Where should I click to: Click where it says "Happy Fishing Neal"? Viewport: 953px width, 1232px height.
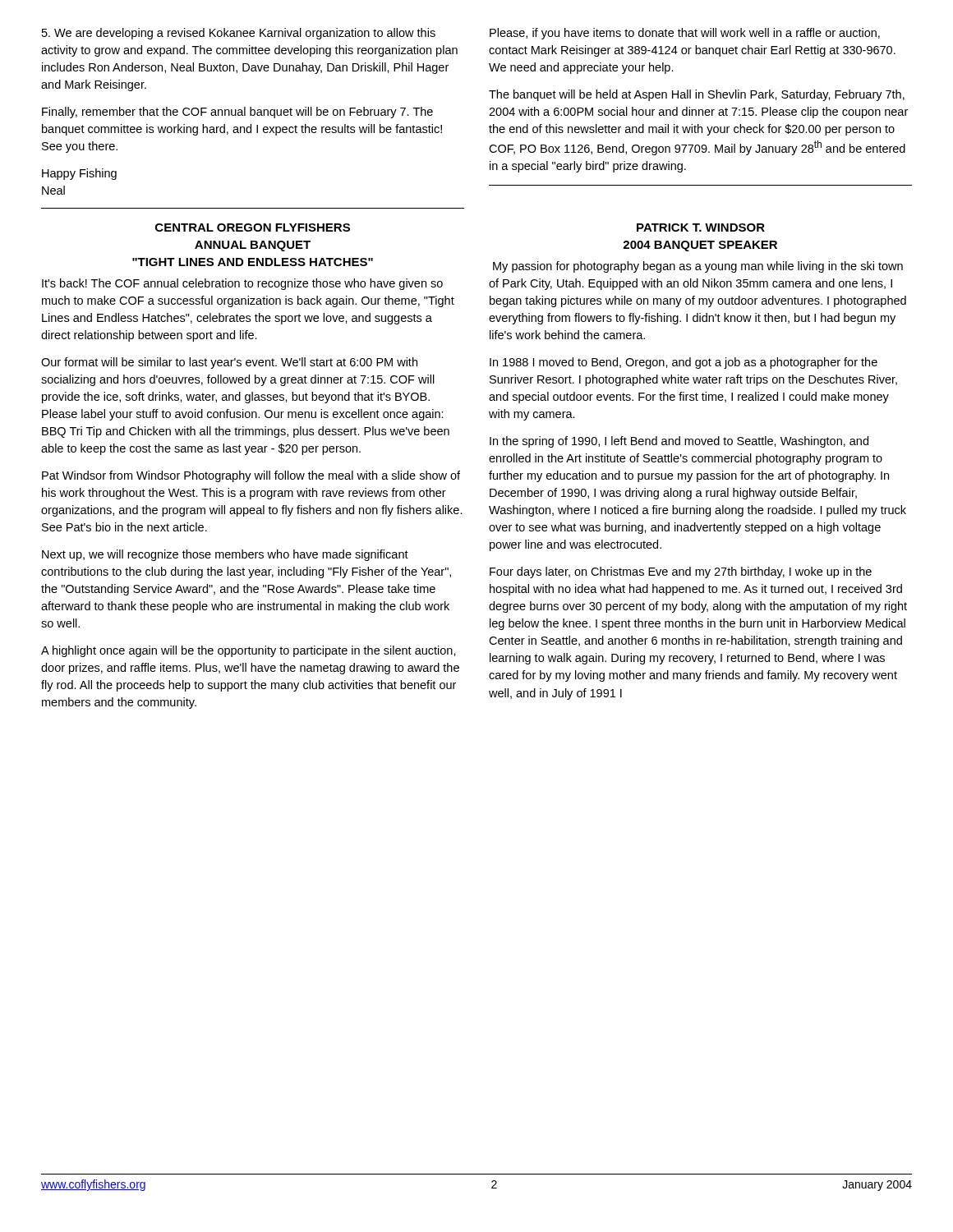tap(79, 182)
